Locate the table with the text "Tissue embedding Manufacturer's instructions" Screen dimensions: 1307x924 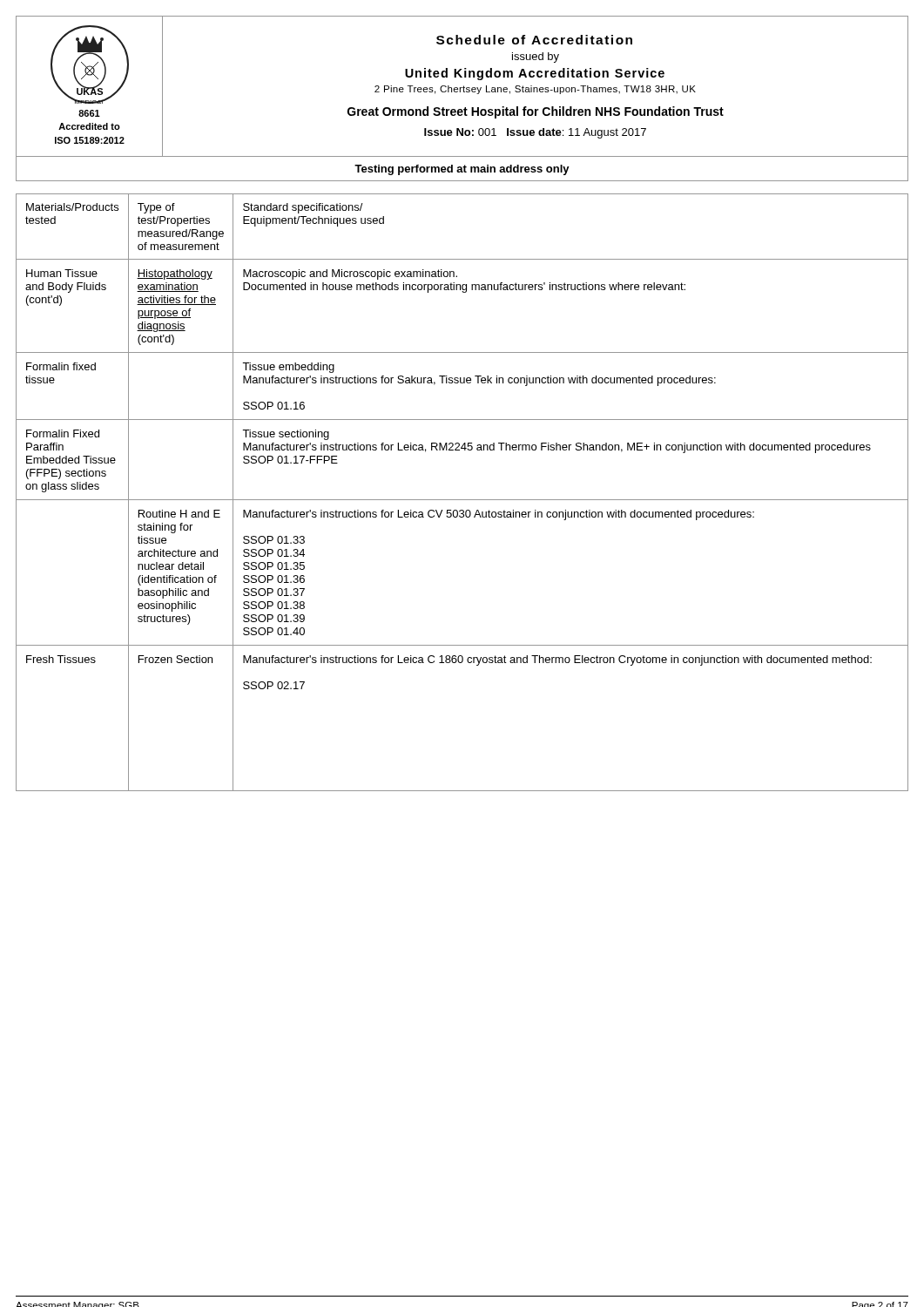pyautogui.click(x=462, y=492)
